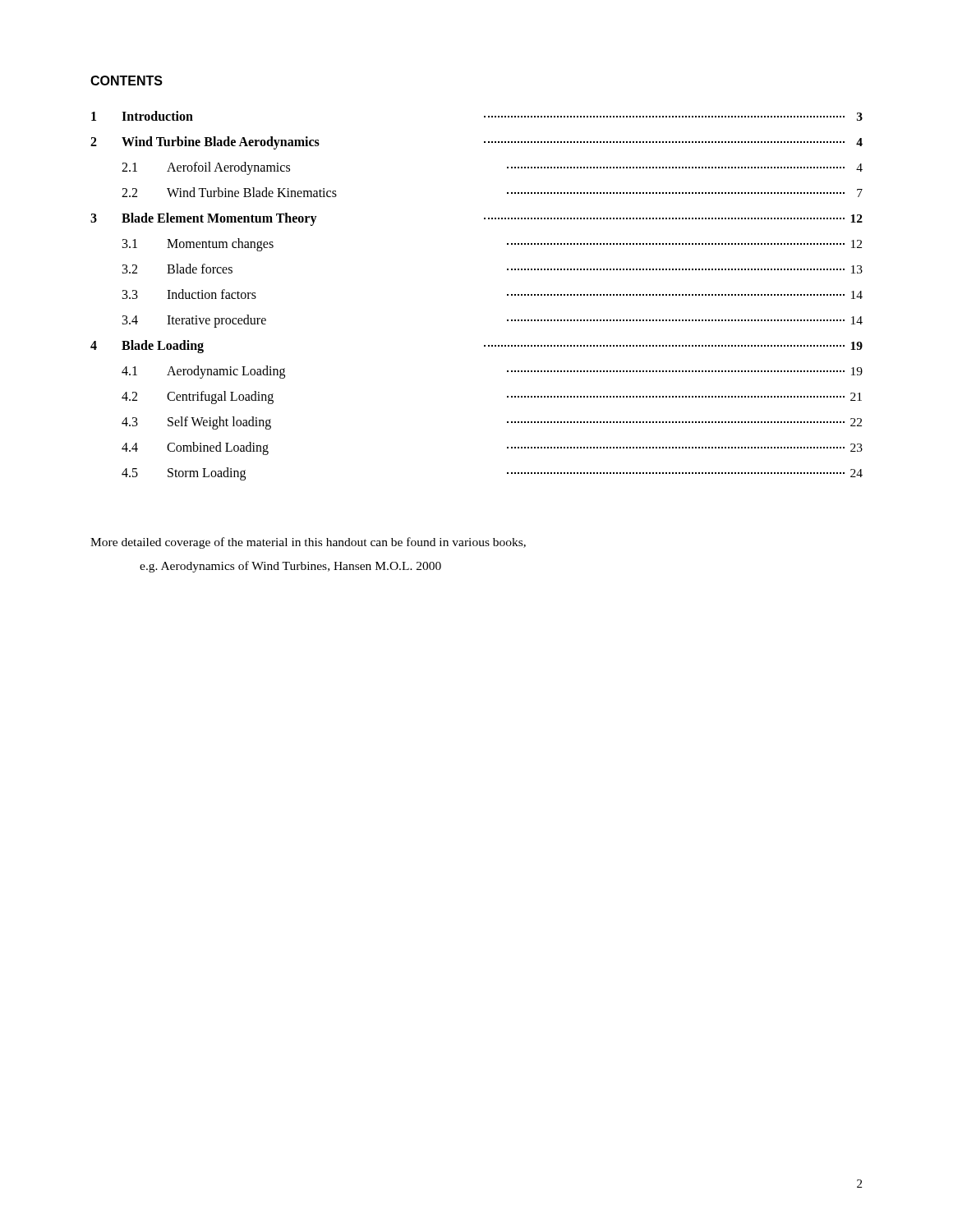
Task: Locate the text block starting "More detailed coverage"
Action: point(476,554)
